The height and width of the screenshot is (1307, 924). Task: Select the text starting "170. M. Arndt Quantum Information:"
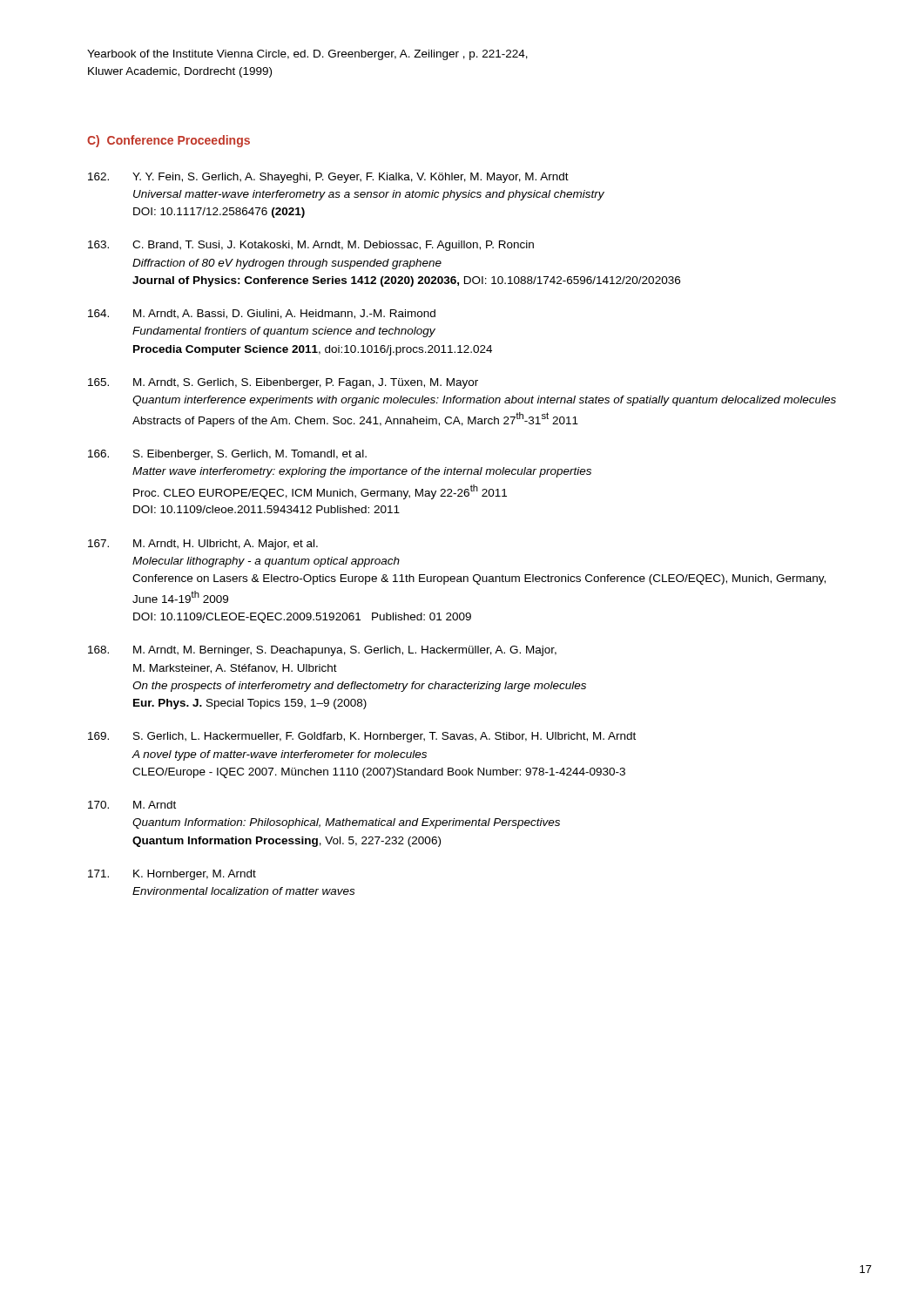(466, 823)
